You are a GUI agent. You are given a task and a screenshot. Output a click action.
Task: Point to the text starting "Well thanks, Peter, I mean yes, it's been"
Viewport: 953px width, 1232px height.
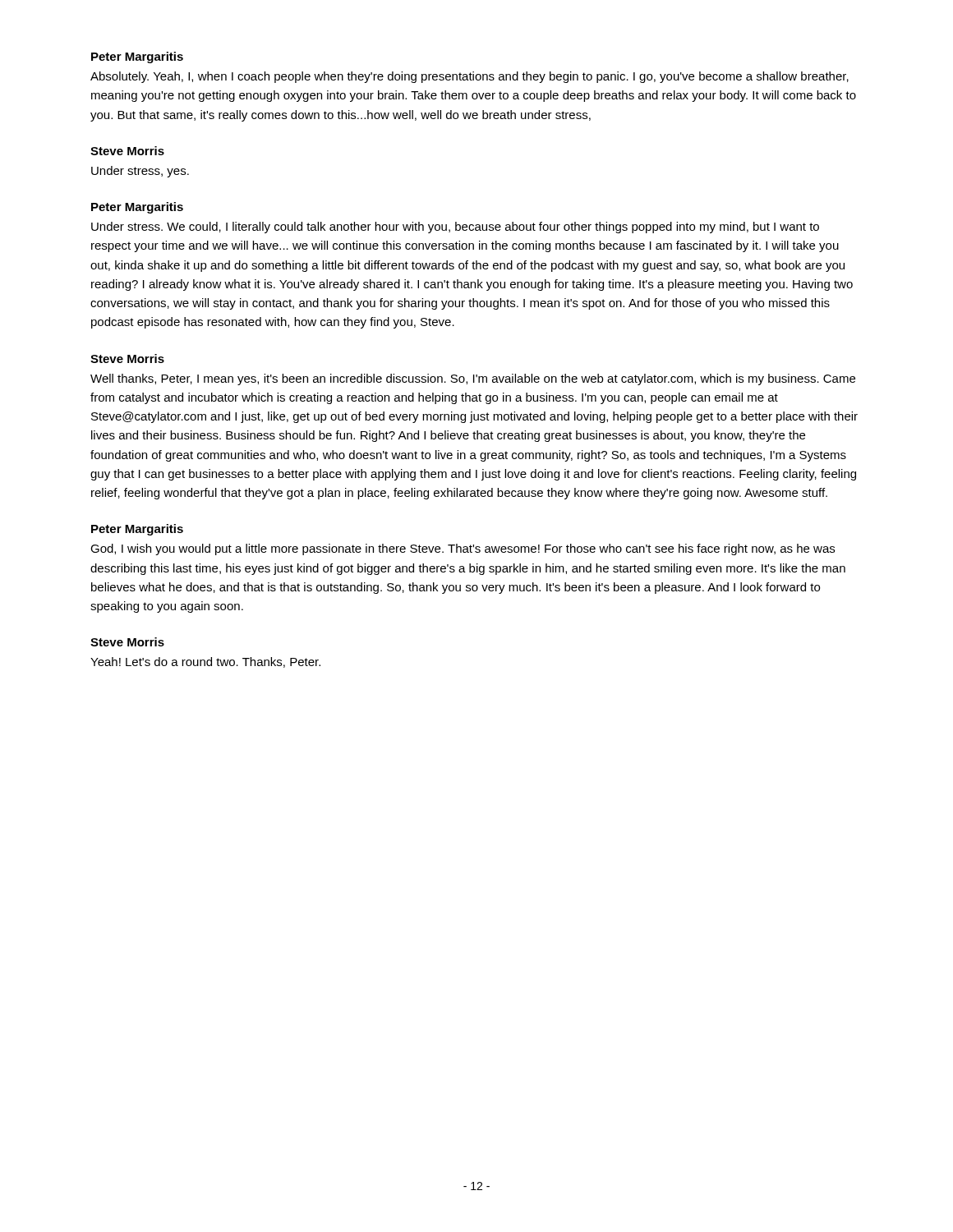[474, 435]
